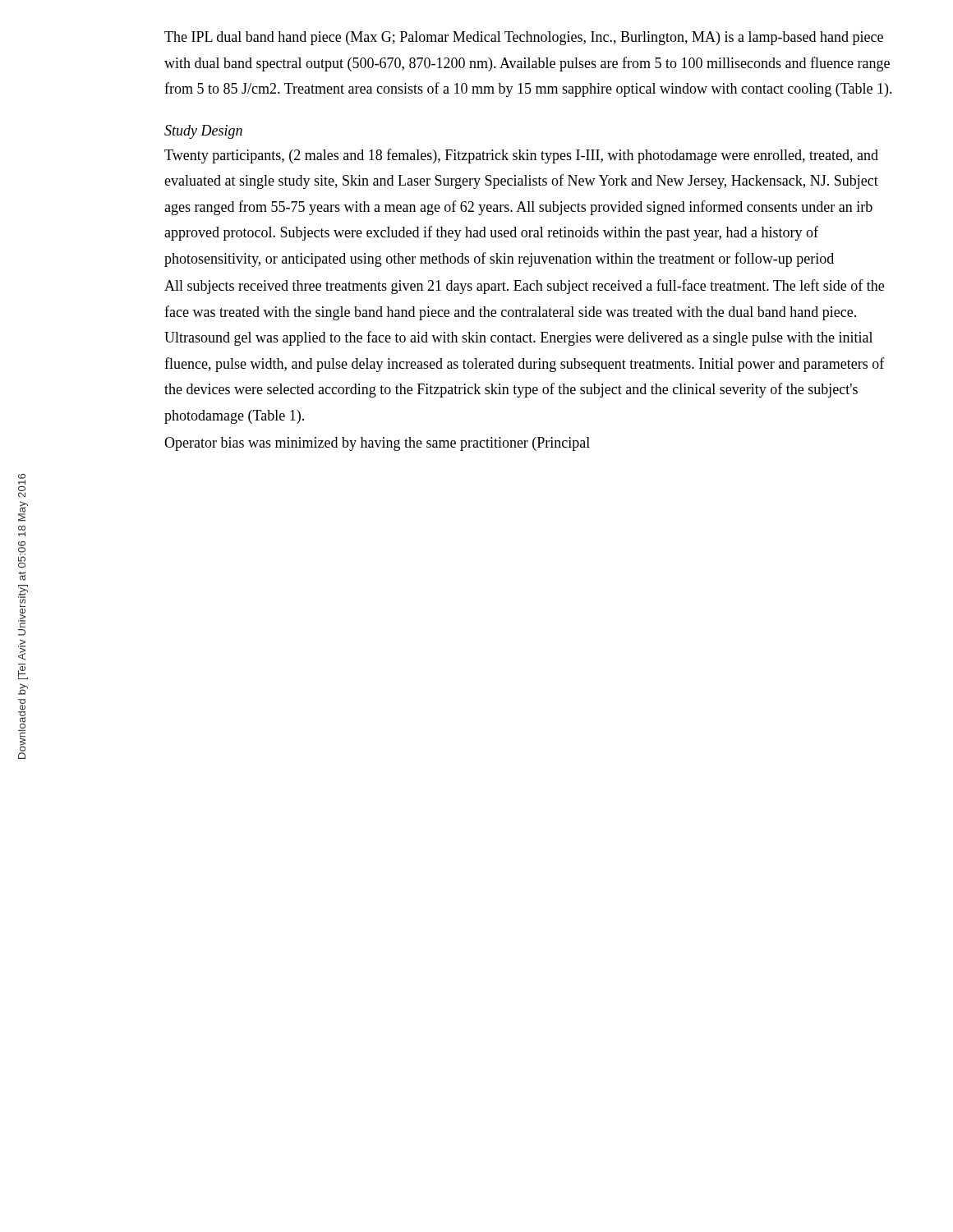The width and height of the screenshot is (953, 1232).
Task: Select the text starting "All subjects received three treatments given 21 days"
Action: [x=524, y=351]
